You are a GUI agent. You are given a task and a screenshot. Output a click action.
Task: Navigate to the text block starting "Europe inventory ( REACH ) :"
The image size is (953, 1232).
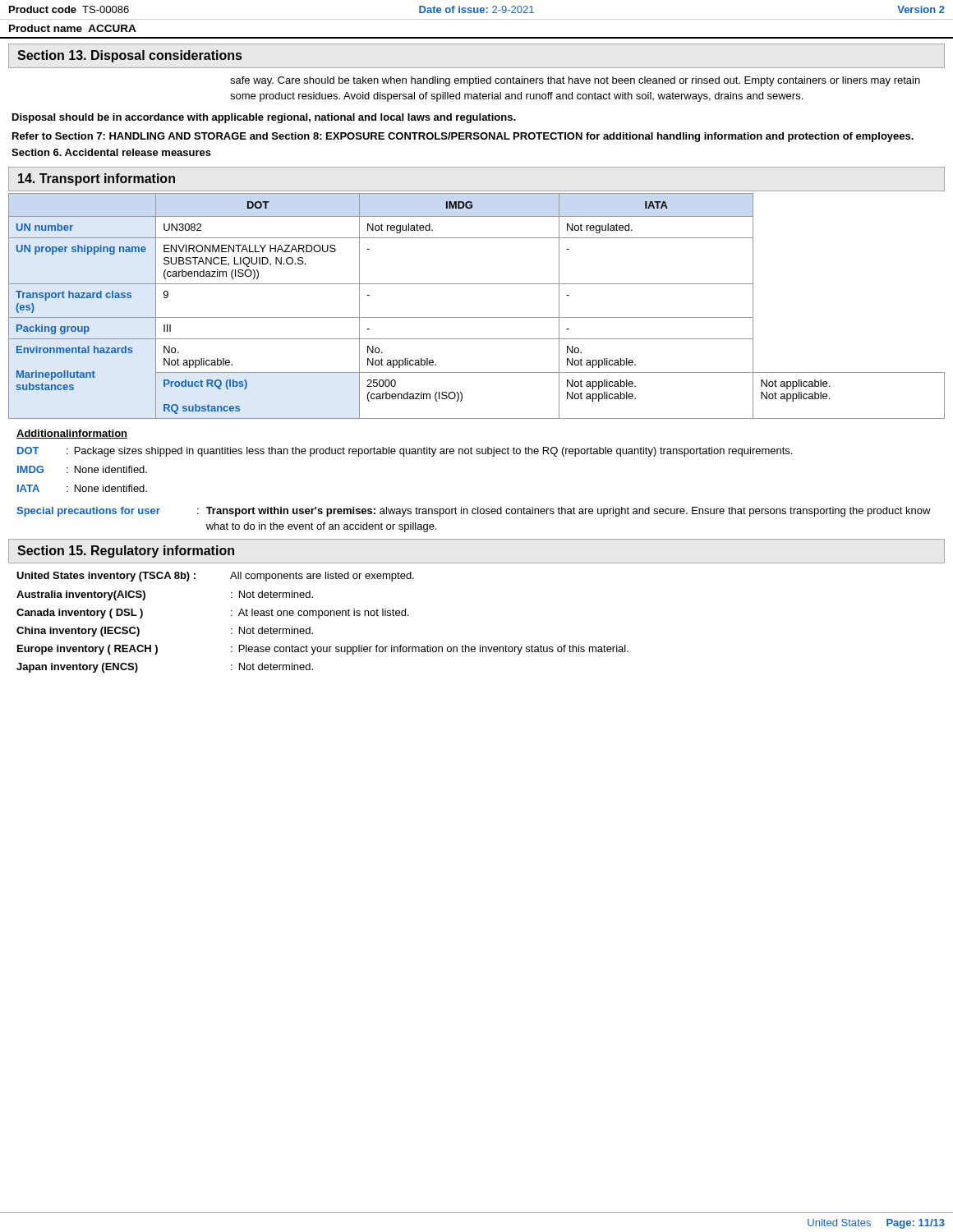point(476,649)
